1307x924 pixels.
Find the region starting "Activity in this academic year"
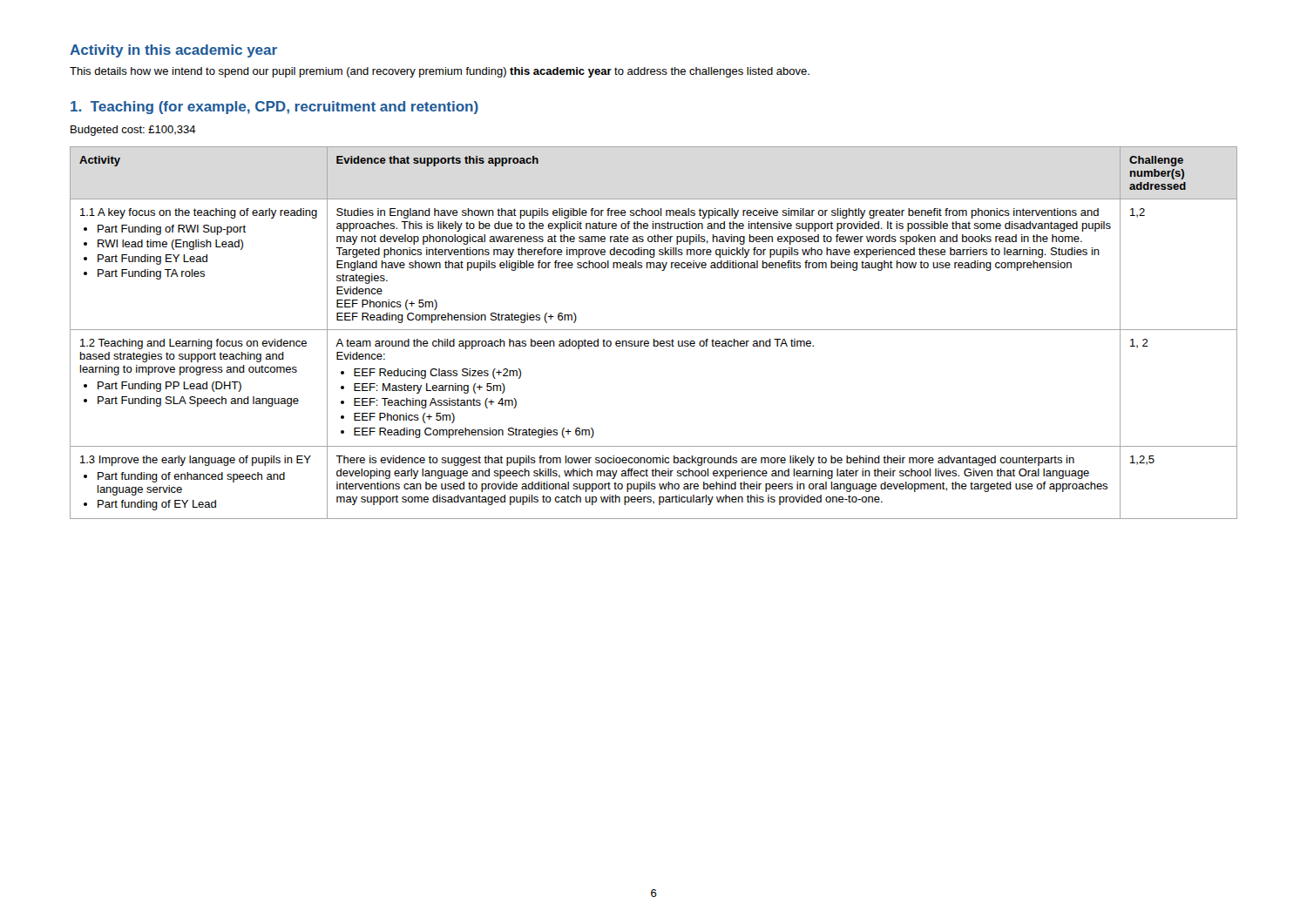[173, 51]
